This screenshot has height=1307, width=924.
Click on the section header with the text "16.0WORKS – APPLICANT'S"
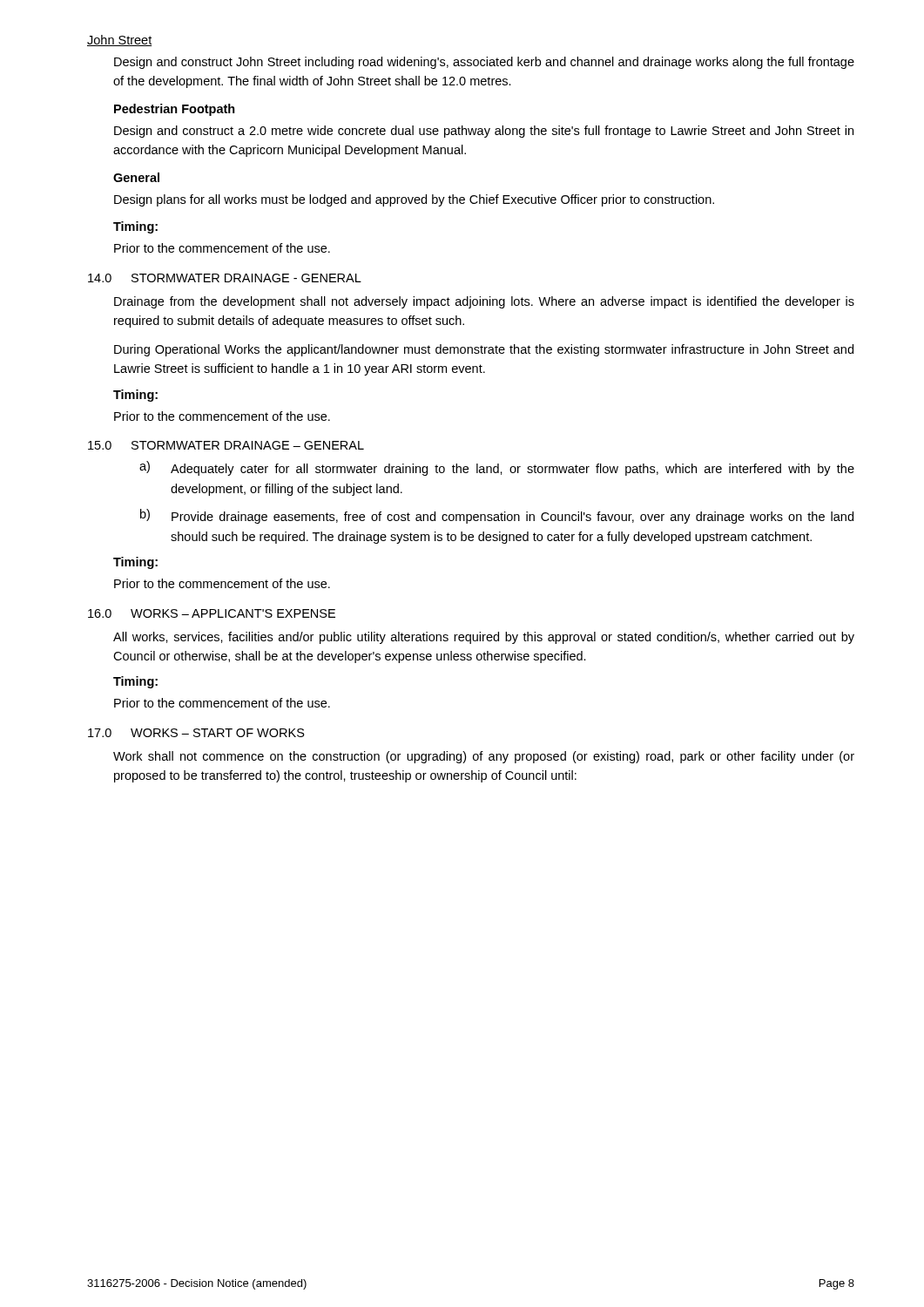pos(212,613)
